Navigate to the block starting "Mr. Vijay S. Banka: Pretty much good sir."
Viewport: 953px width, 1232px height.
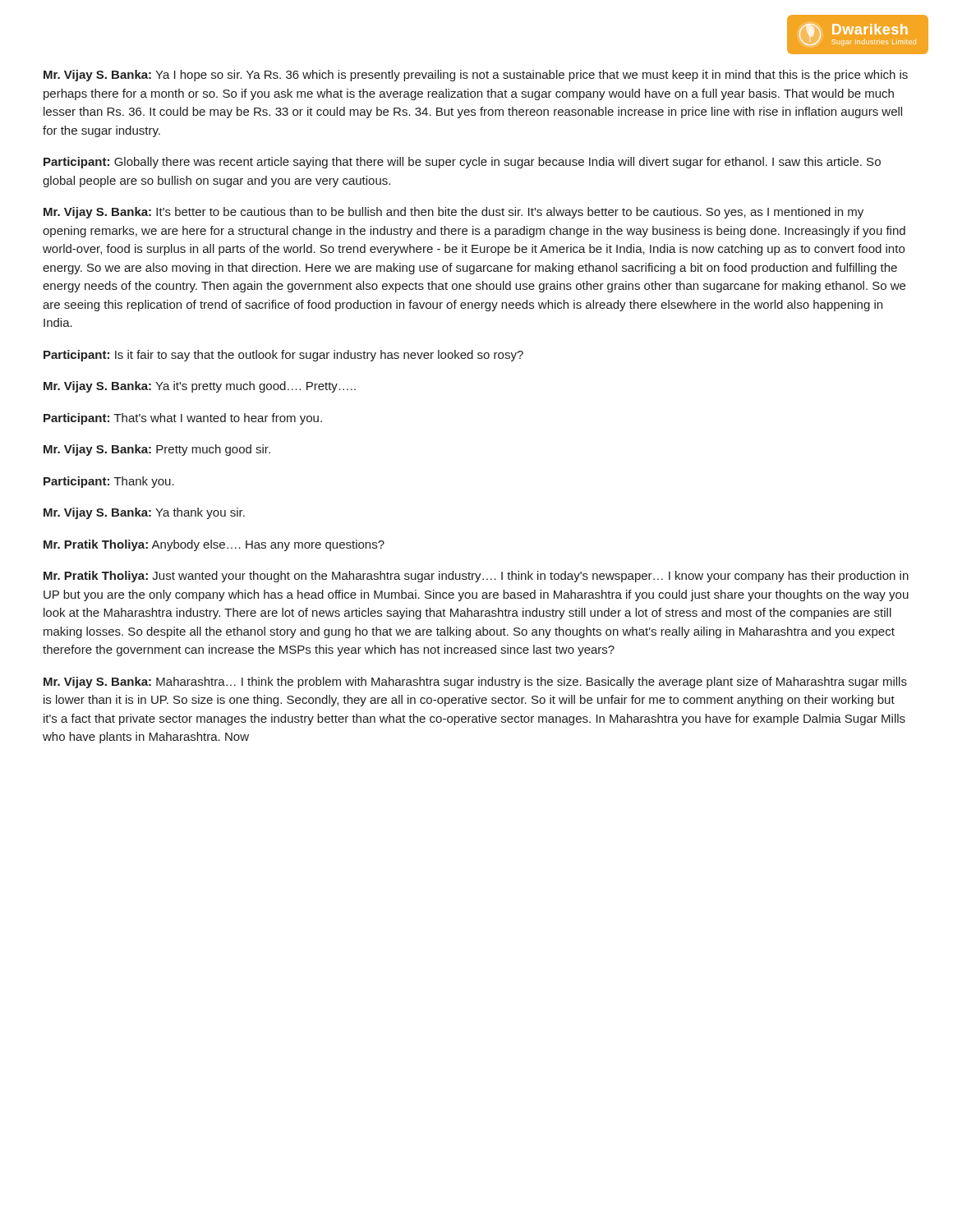[x=157, y=449]
